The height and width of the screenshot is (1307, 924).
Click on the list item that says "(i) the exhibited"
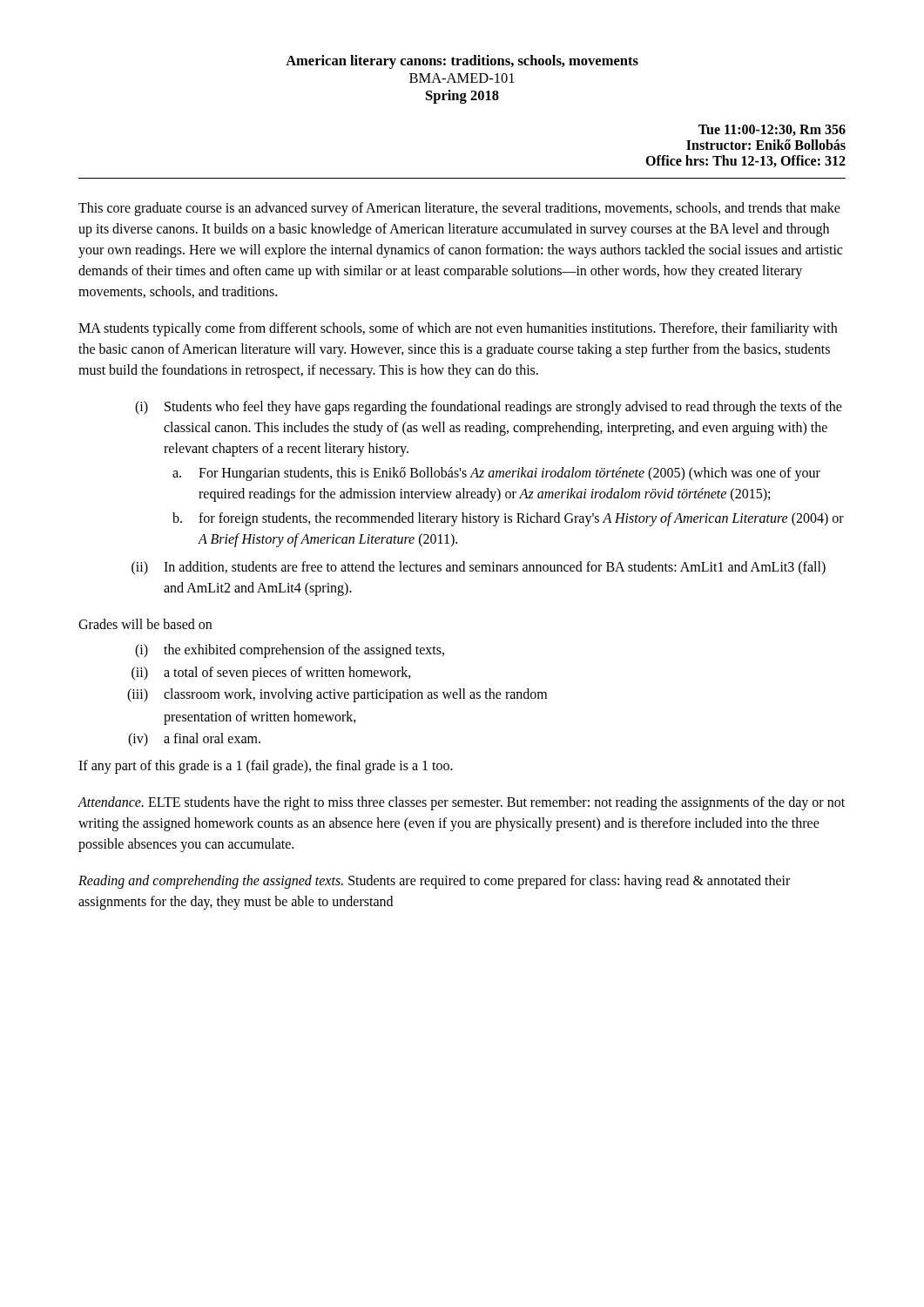coord(290,651)
